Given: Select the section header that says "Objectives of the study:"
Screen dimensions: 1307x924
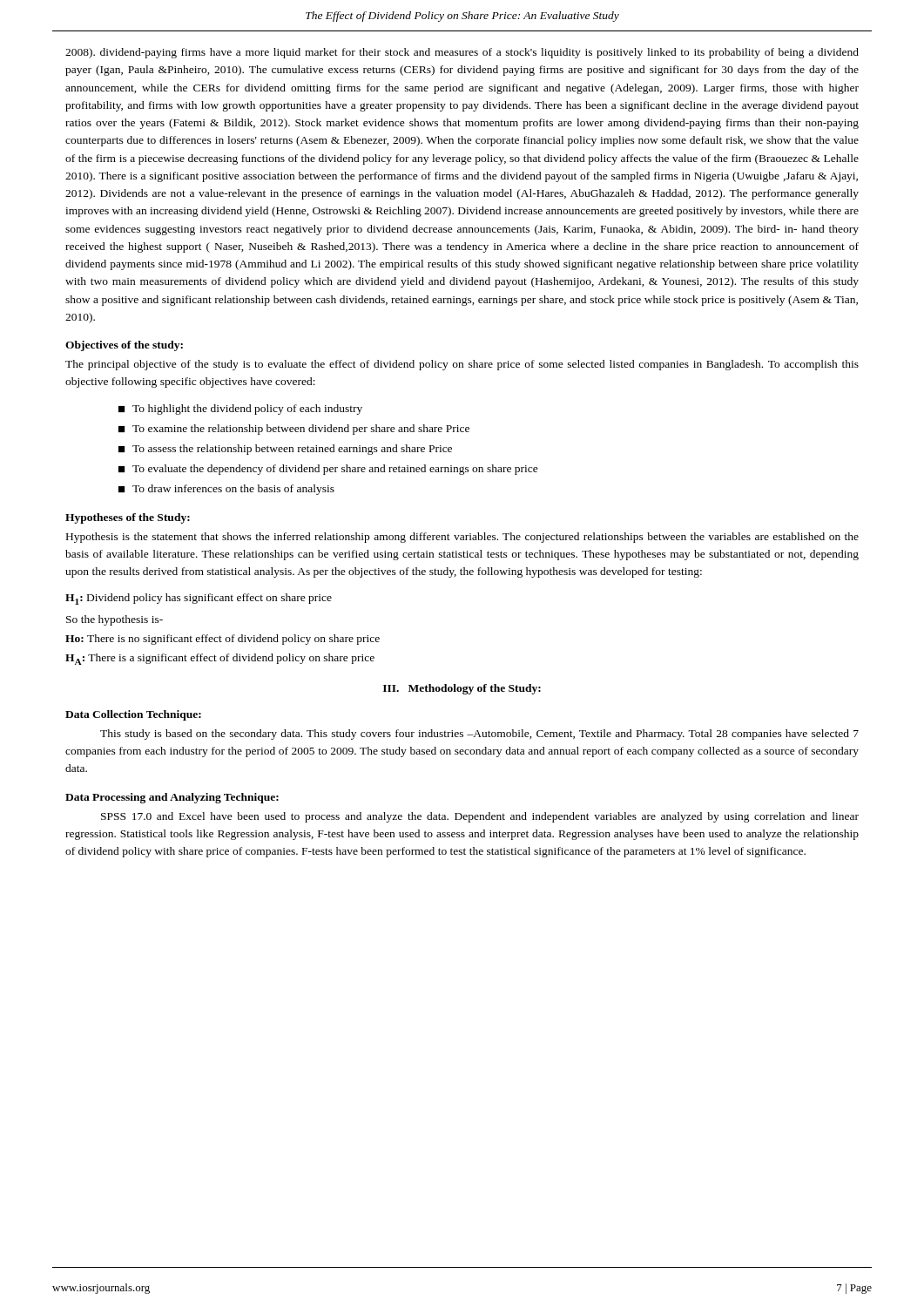Looking at the screenshot, I should (125, 345).
